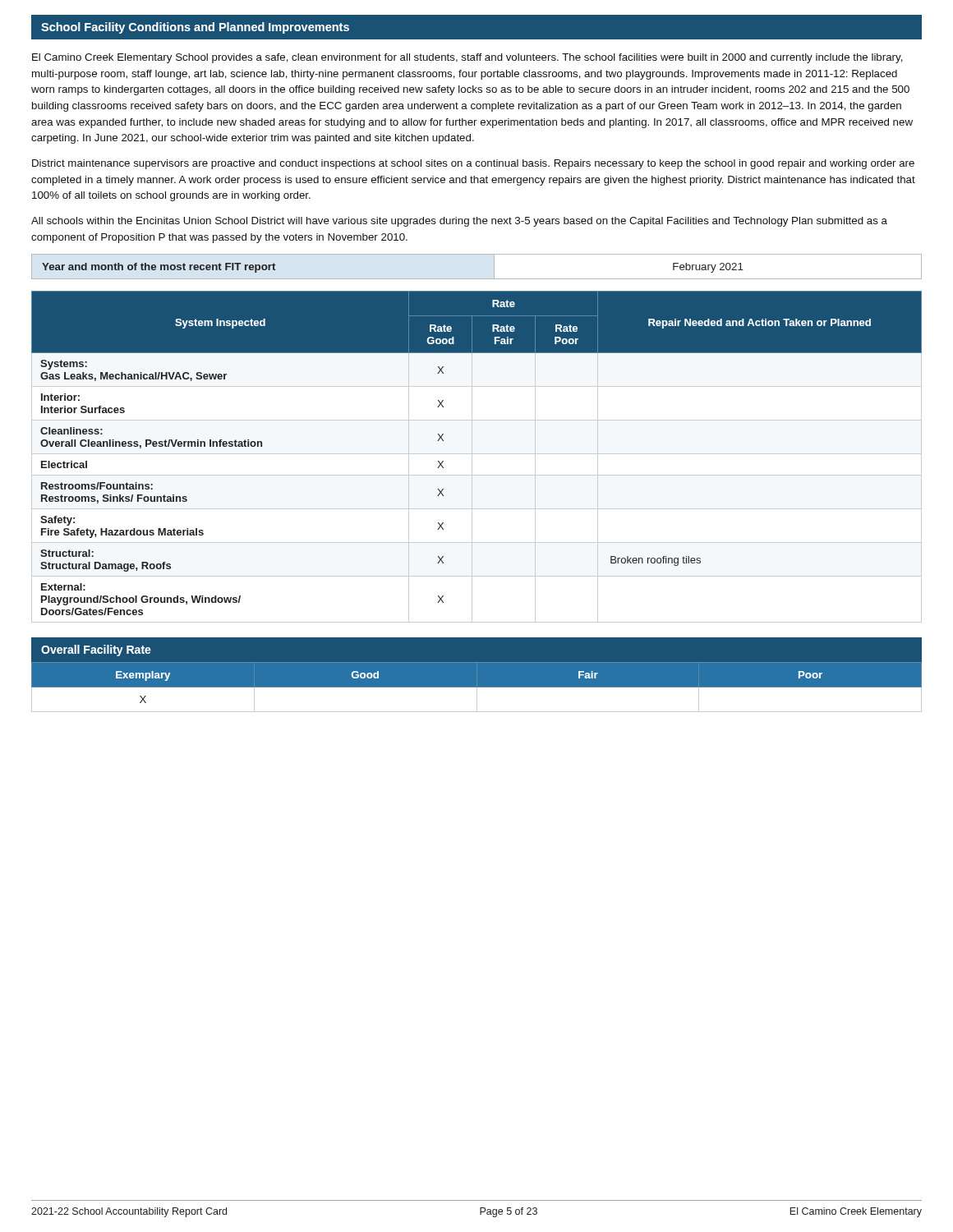Locate the table with the text "Year and month"
953x1232 pixels.
click(x=476, y=267)
